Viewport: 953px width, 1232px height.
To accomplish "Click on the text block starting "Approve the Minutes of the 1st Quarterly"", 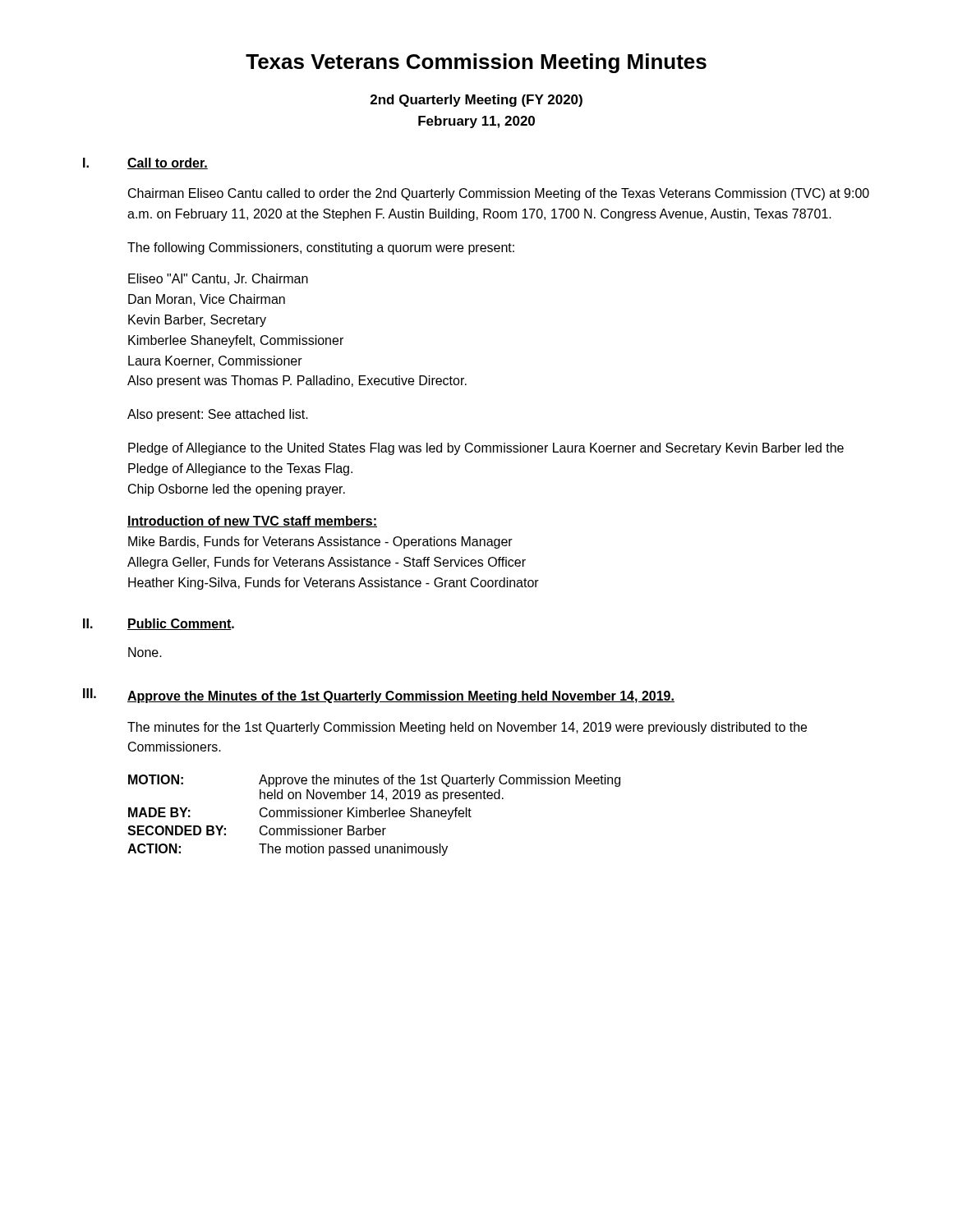I will (x=401, y=696).
